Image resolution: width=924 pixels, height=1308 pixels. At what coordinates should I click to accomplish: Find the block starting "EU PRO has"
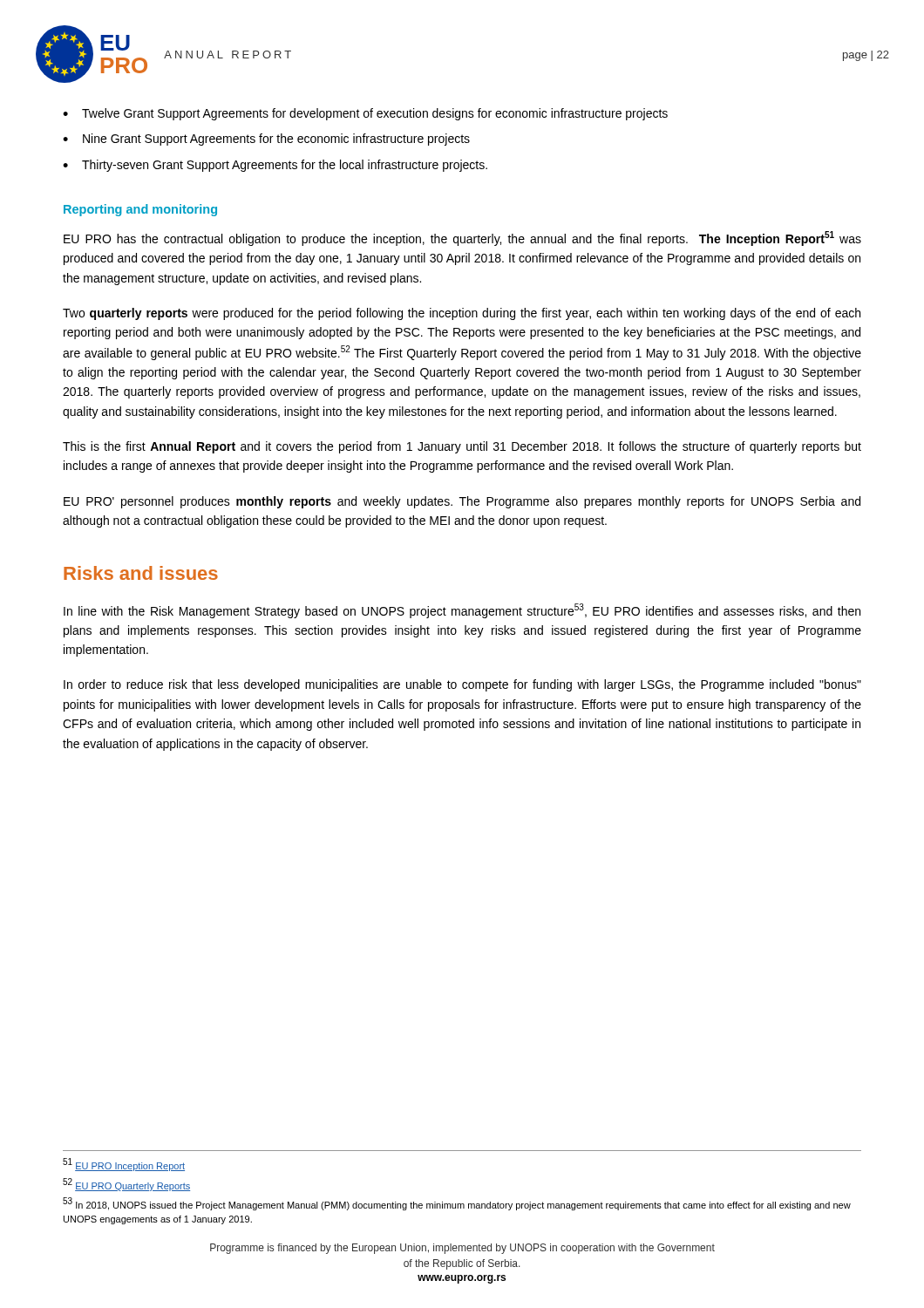tap(462, 258)
